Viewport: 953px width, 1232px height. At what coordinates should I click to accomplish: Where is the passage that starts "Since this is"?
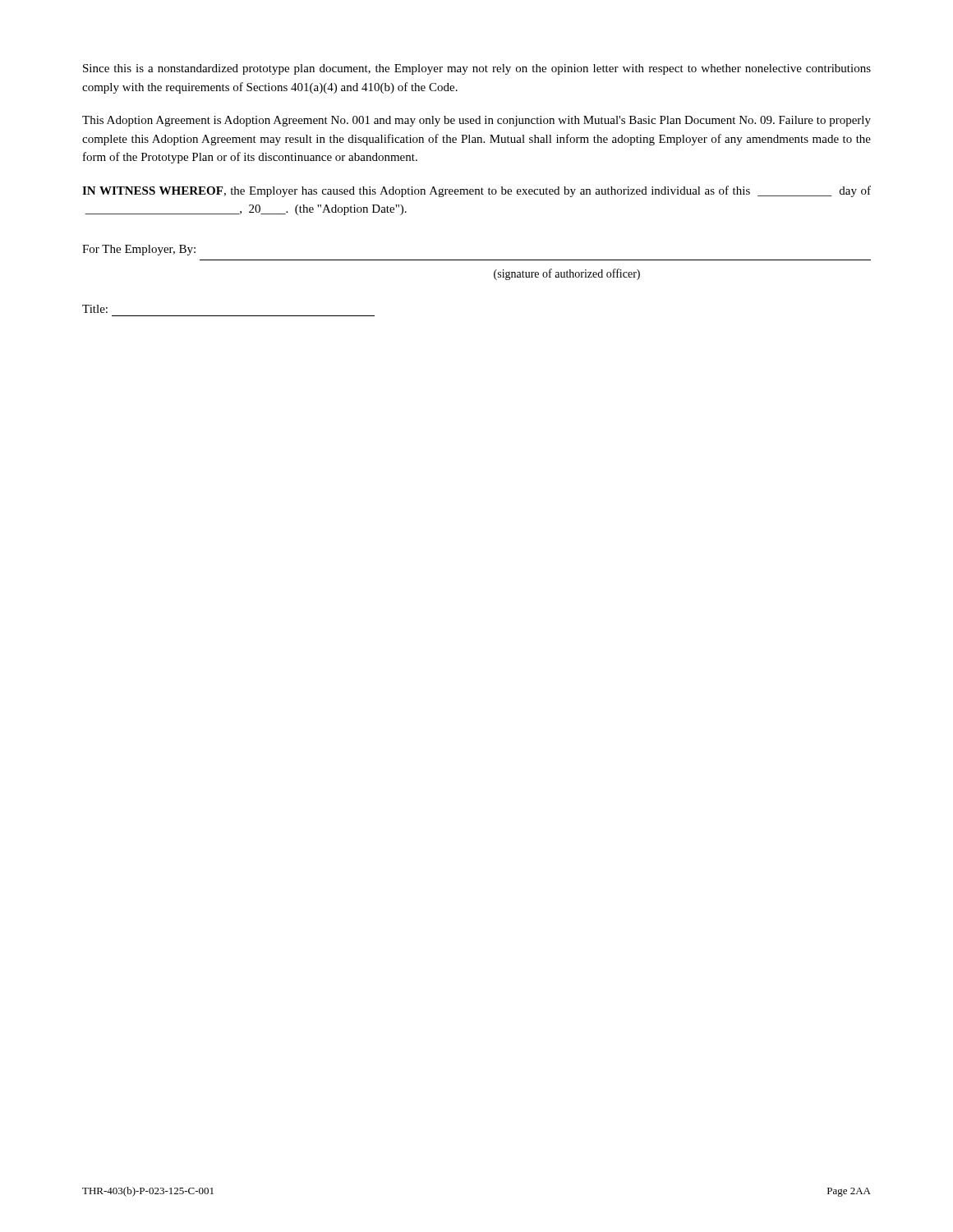point(476,77)
